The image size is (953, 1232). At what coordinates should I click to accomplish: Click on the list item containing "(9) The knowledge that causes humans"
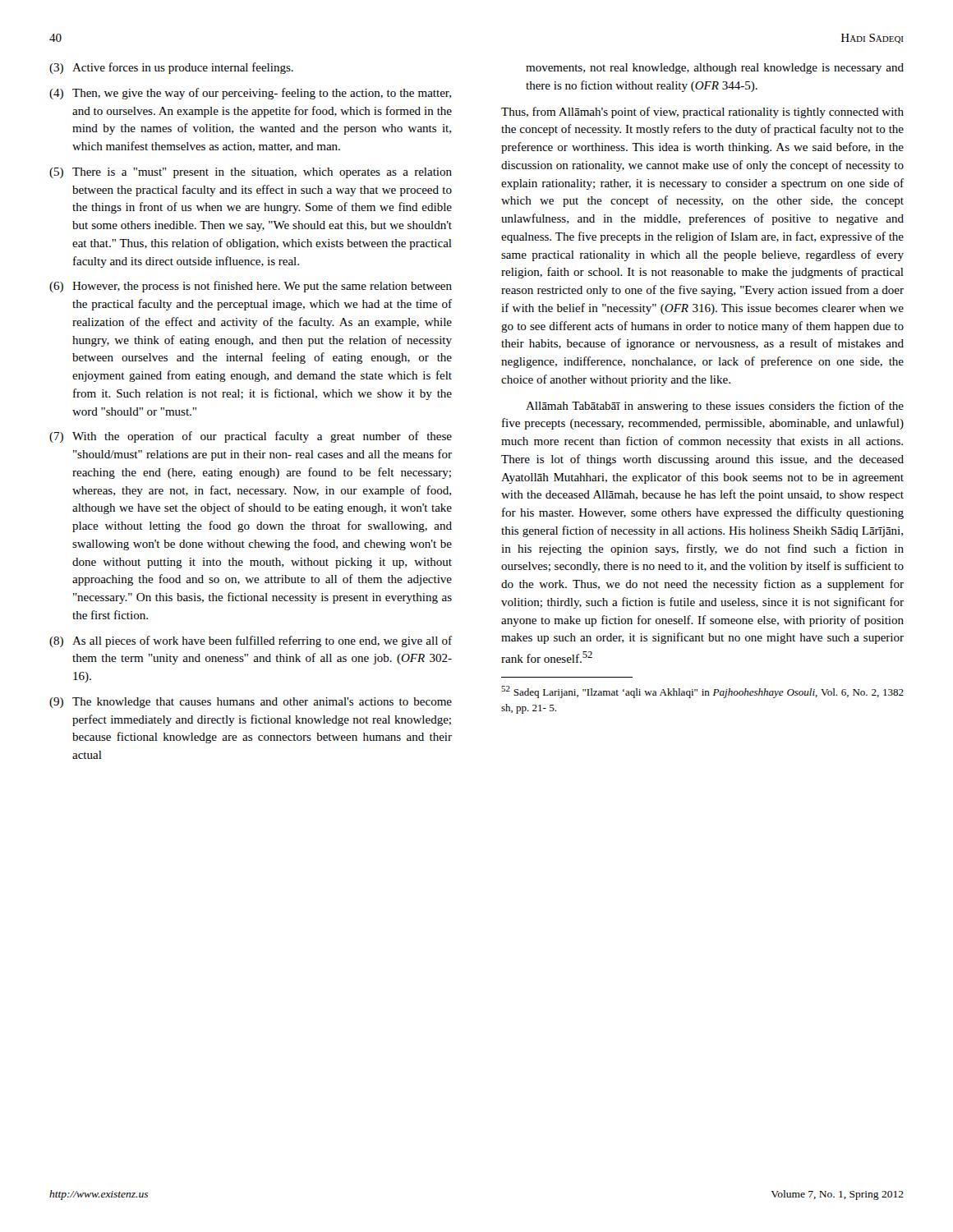[251, 729]
